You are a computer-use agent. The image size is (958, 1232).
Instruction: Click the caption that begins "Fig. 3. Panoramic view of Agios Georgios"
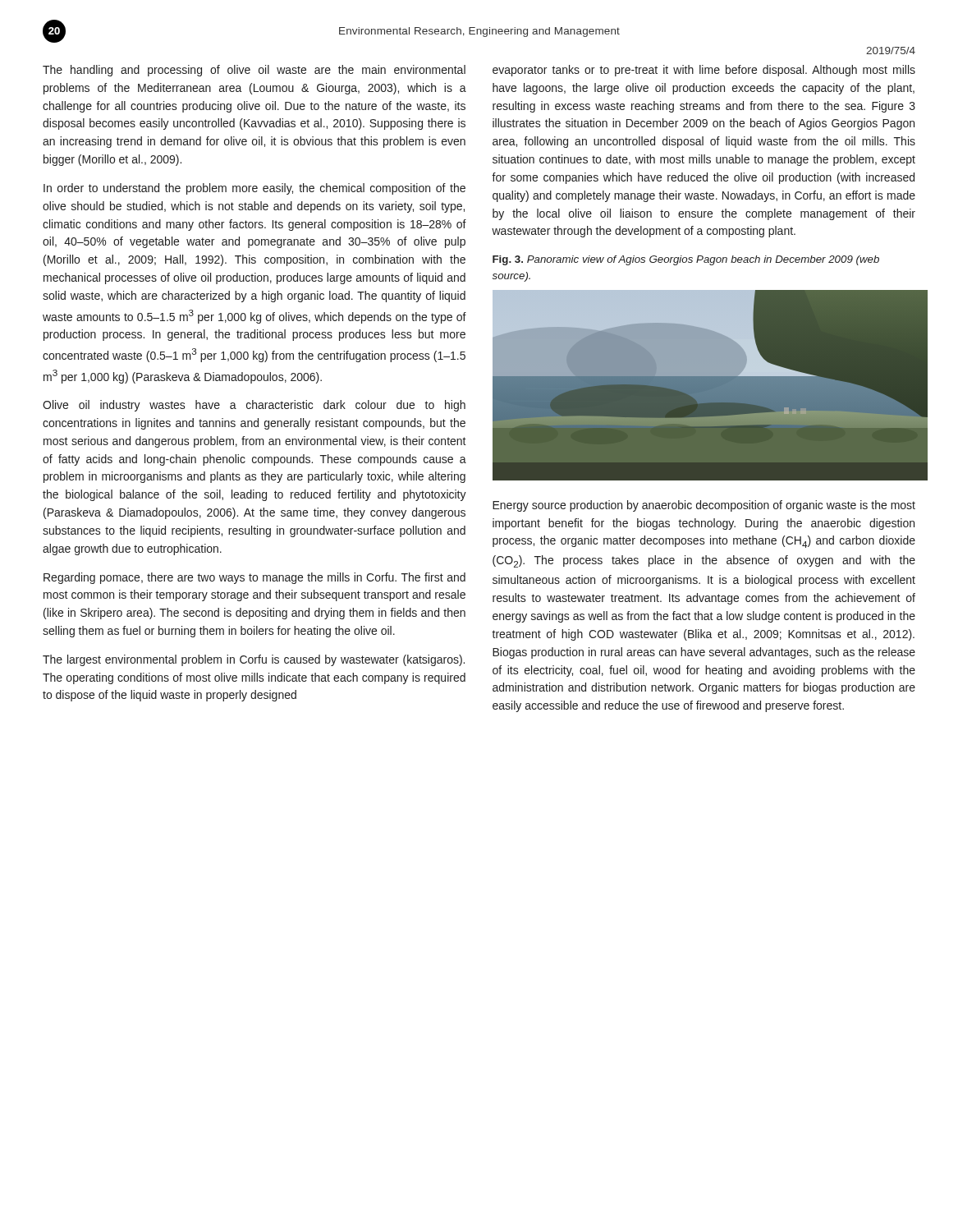[x=686, y=267]
